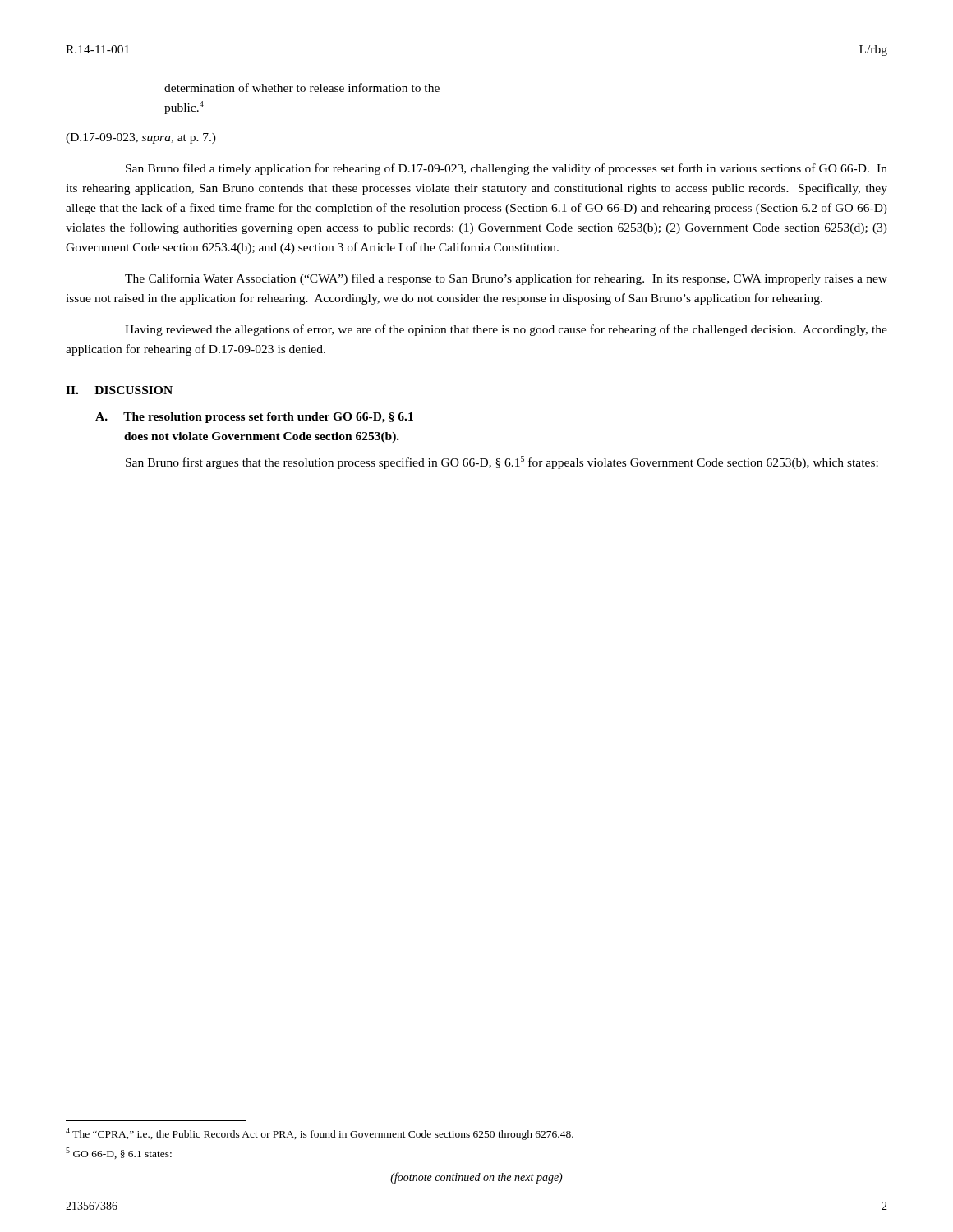The height and width of the screenshot is (1232, 953).
Task: Where is the passage that starts "Having reviewed the allegations"?
Action: tap(476, 339)
